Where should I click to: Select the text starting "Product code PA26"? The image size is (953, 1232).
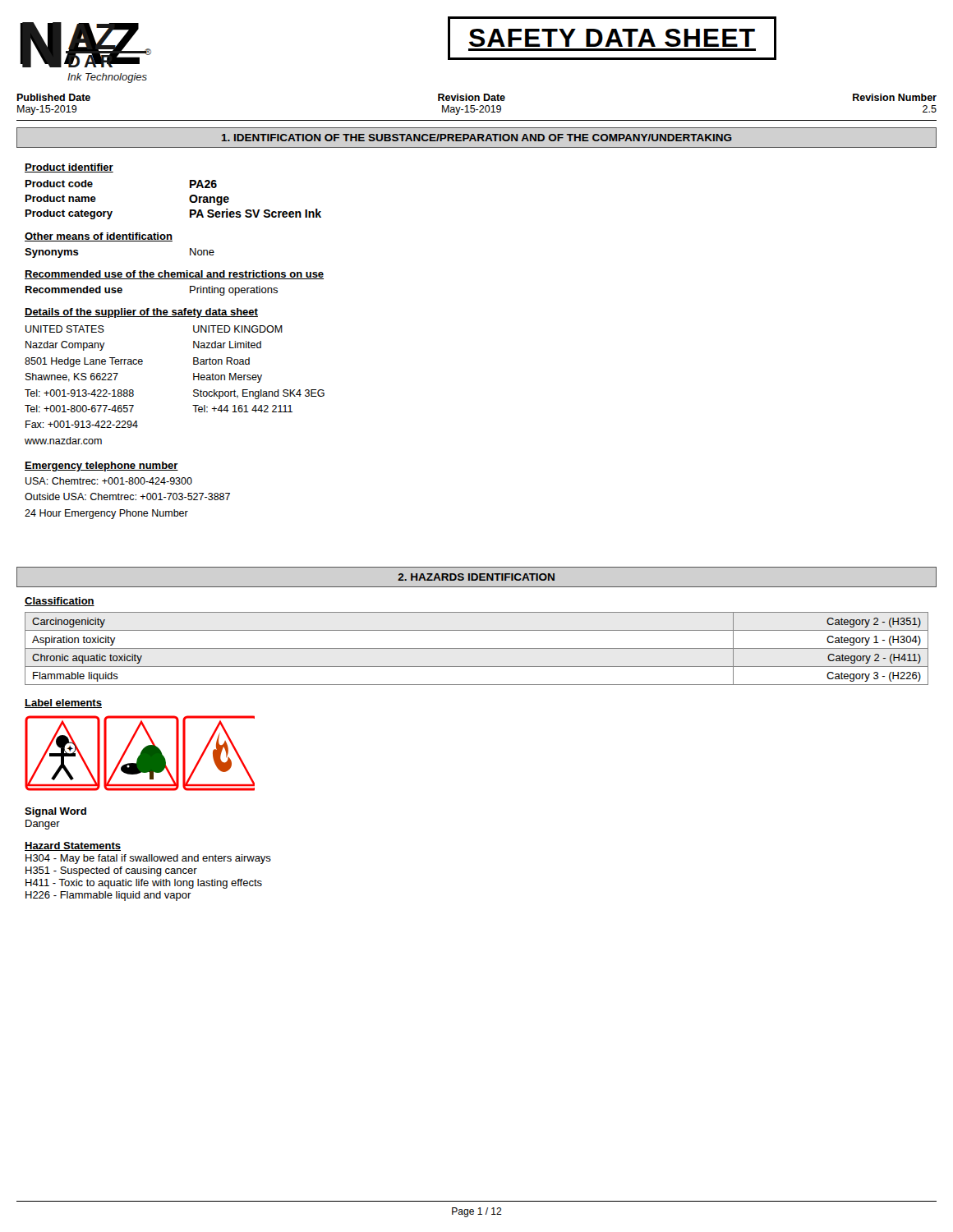point(58,183)
